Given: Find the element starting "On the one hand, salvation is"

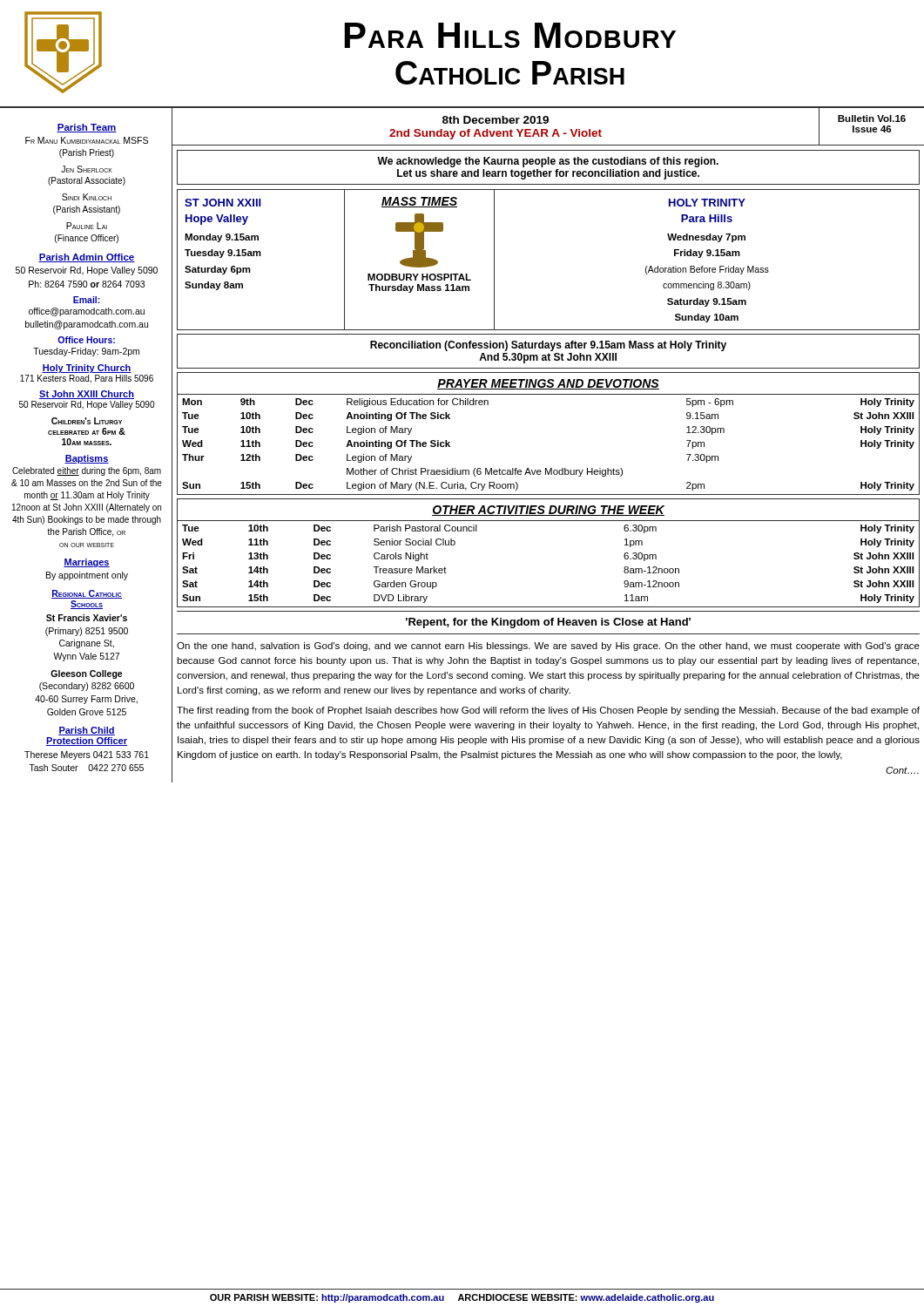Looking at the screenshot, I should (x=548, y=668).
